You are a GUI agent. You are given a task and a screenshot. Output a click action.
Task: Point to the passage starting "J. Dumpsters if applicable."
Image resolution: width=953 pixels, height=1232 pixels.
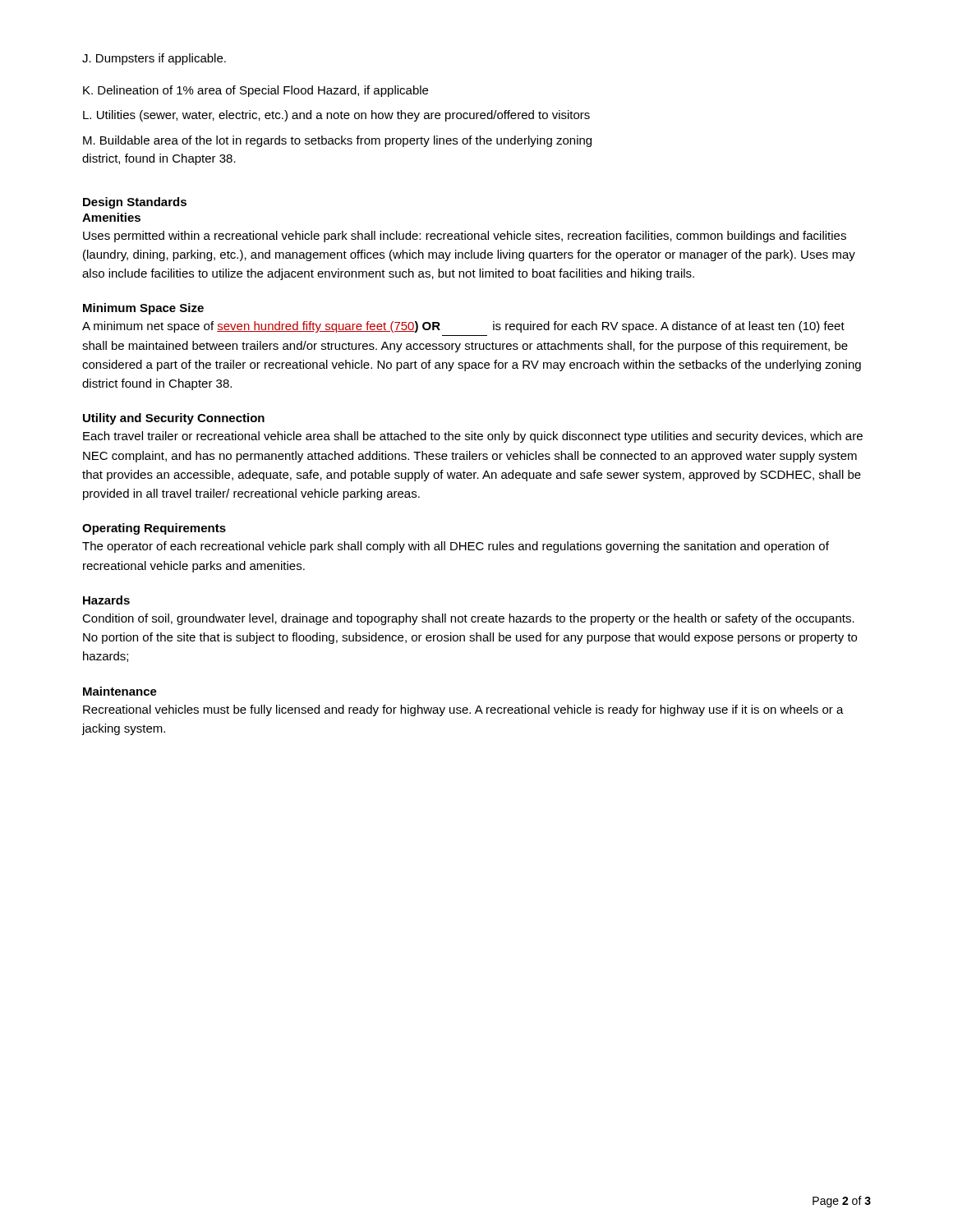click(154, 58)
